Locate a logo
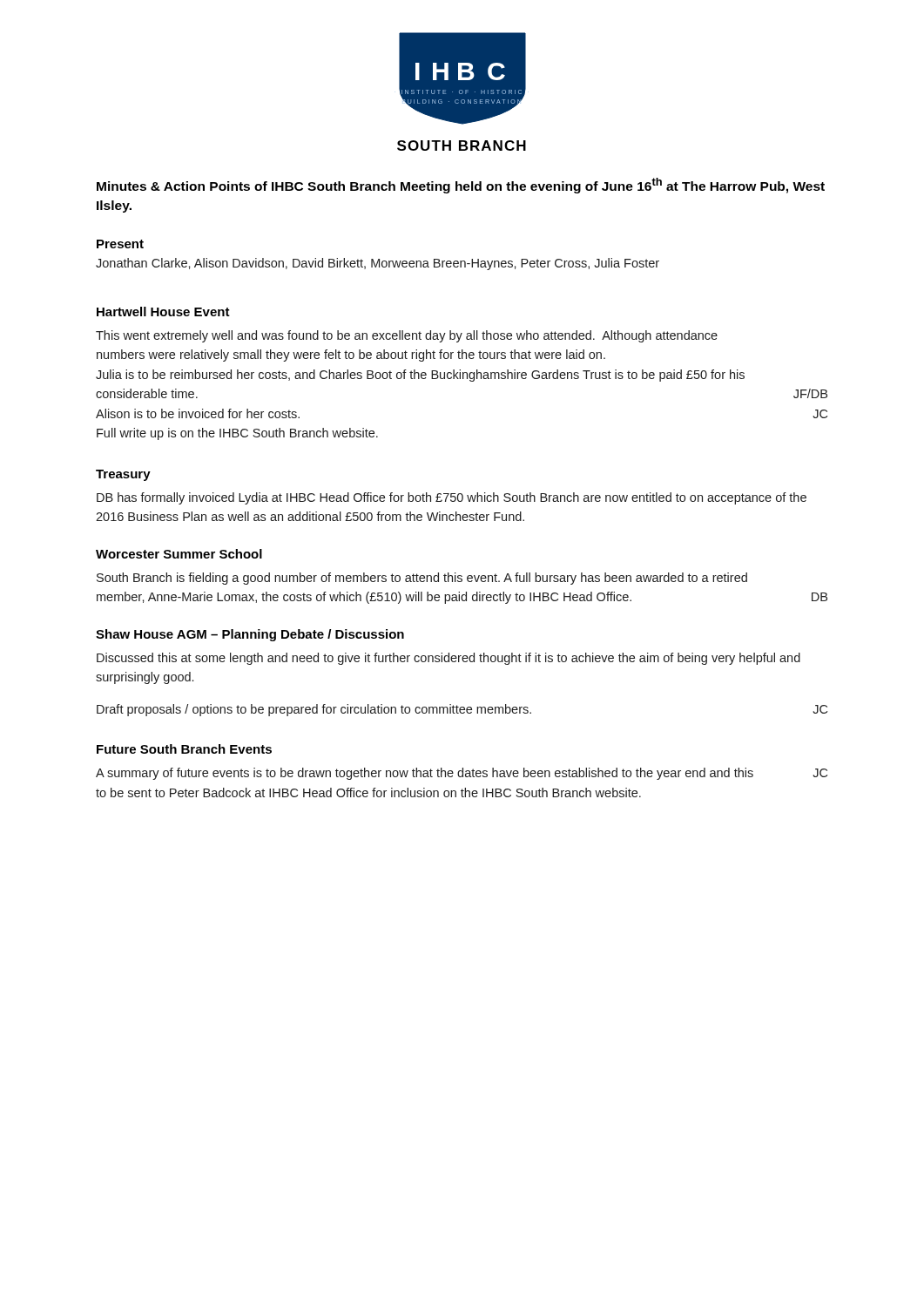The image size is (924, 1307). tap(462, 78)
